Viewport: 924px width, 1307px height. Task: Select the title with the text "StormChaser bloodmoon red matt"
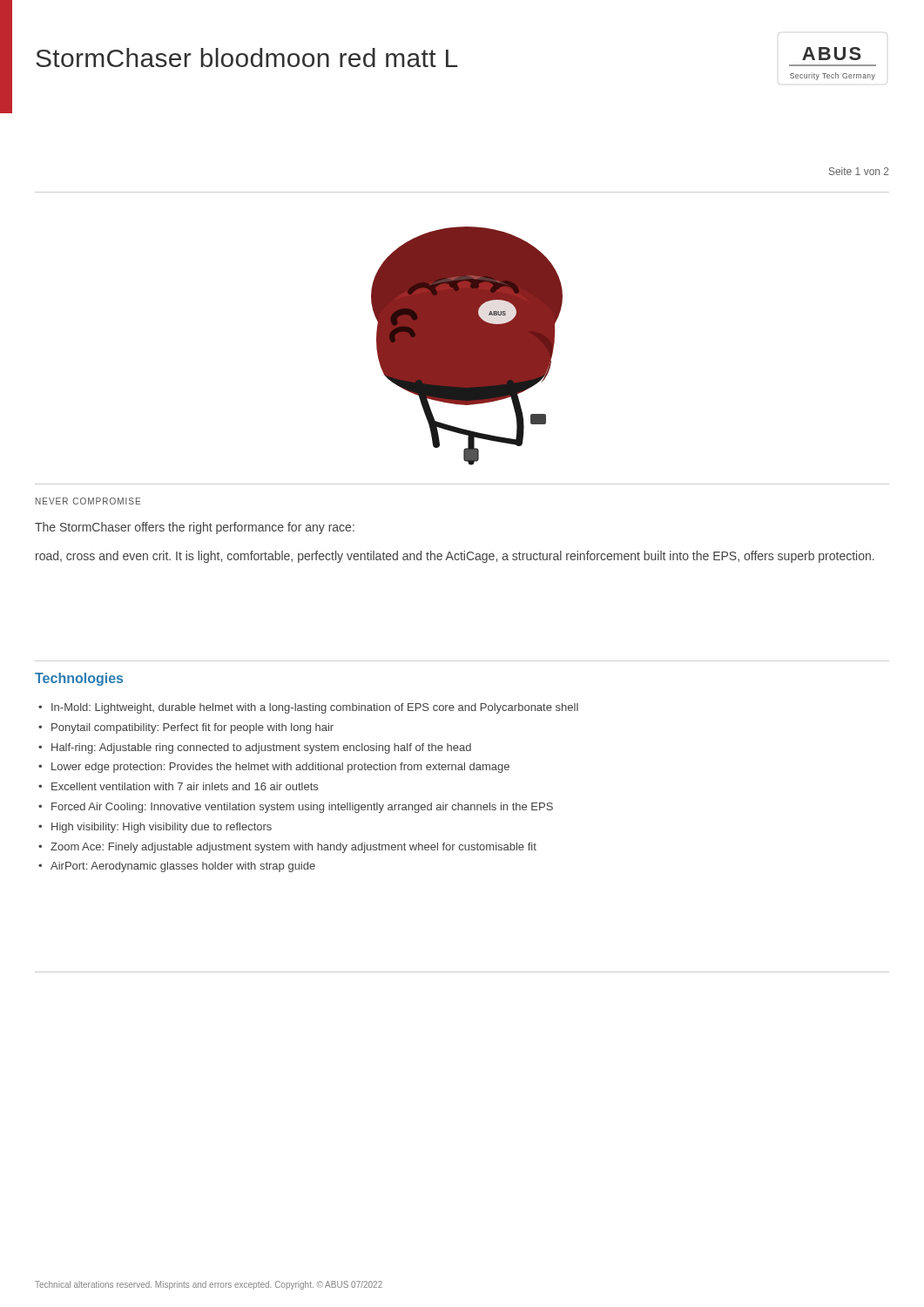click(247, 58)
